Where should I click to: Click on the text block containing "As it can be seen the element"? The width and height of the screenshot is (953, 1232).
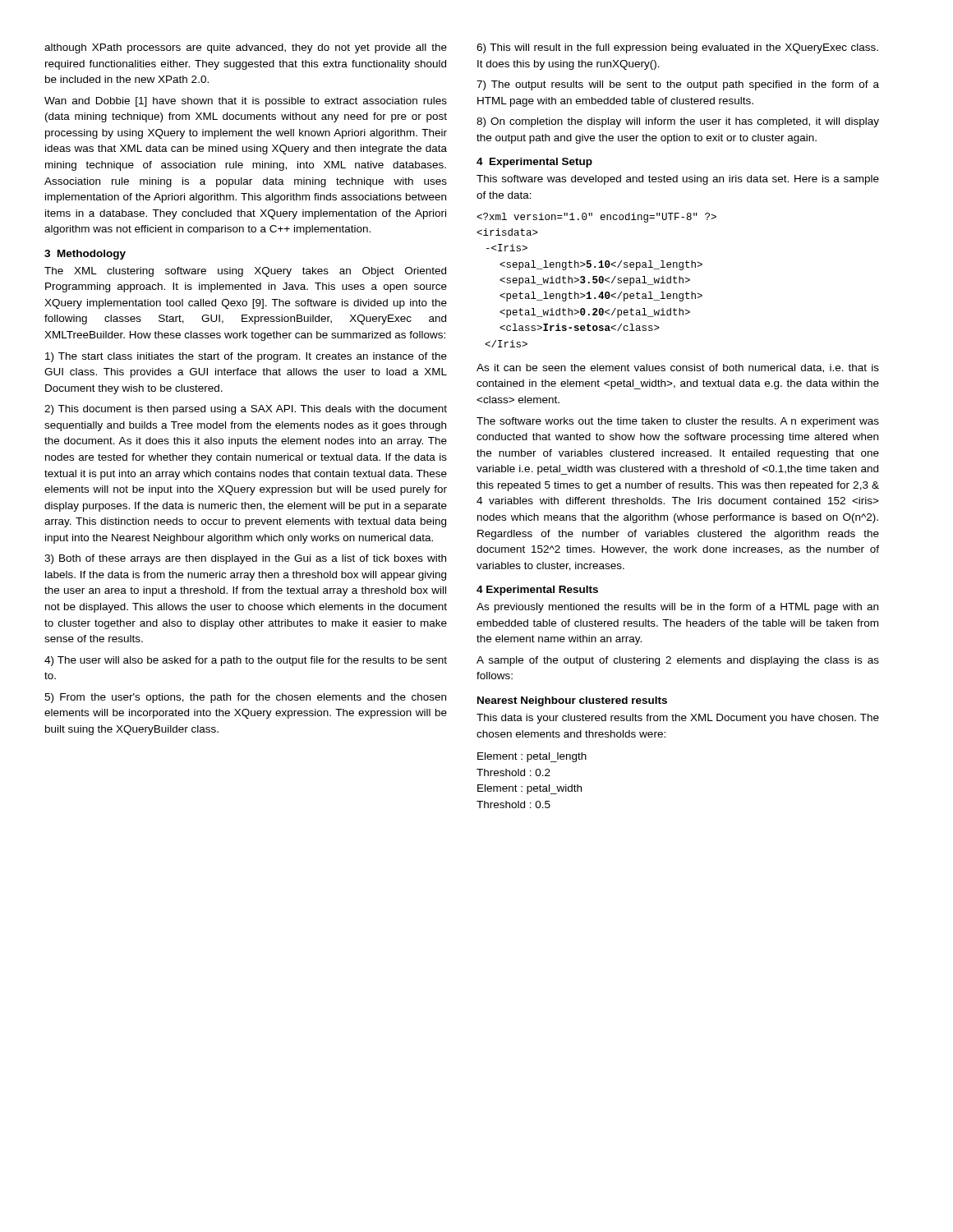click(678, 384)
